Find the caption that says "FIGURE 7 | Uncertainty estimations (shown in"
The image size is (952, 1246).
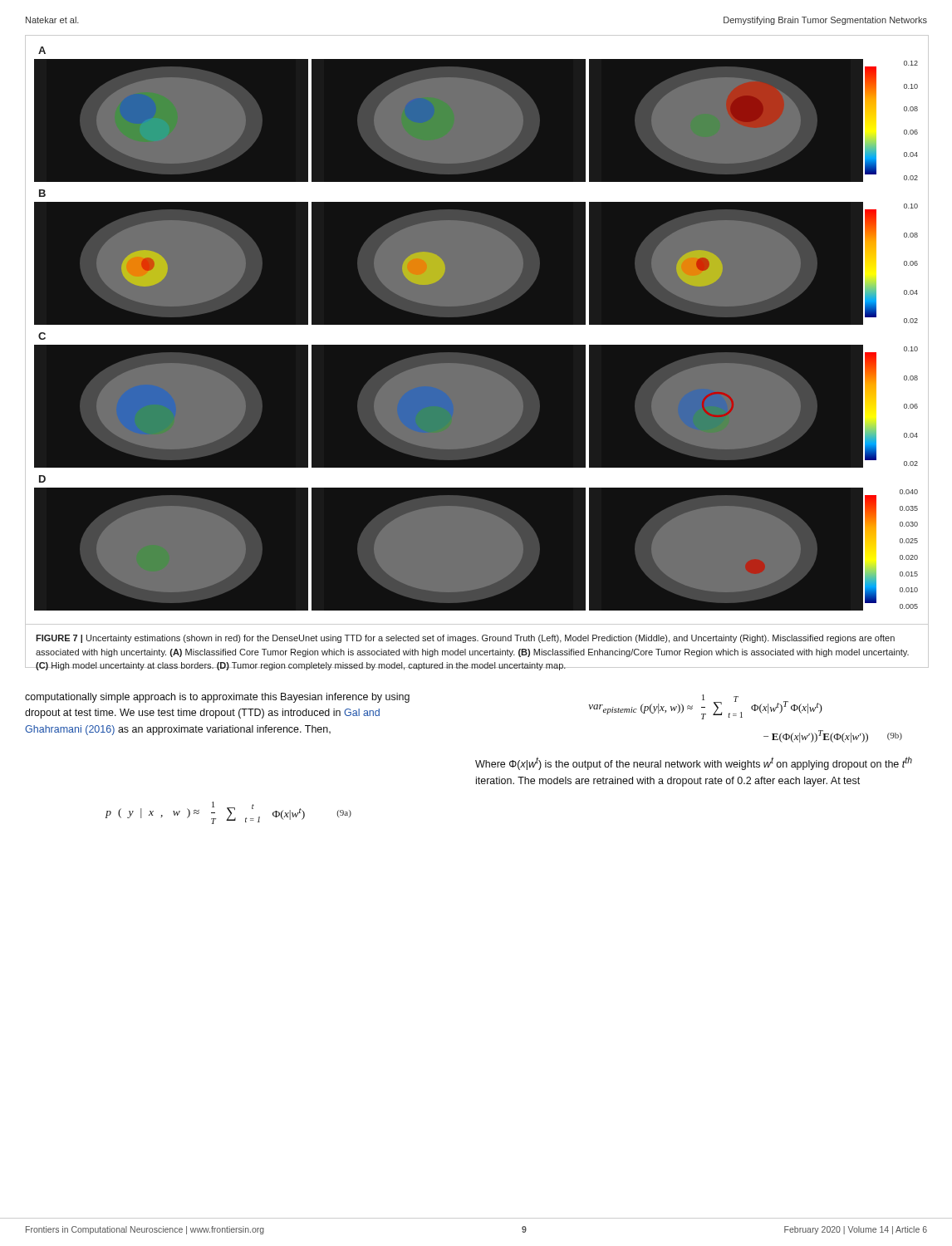tap(473, 652)
